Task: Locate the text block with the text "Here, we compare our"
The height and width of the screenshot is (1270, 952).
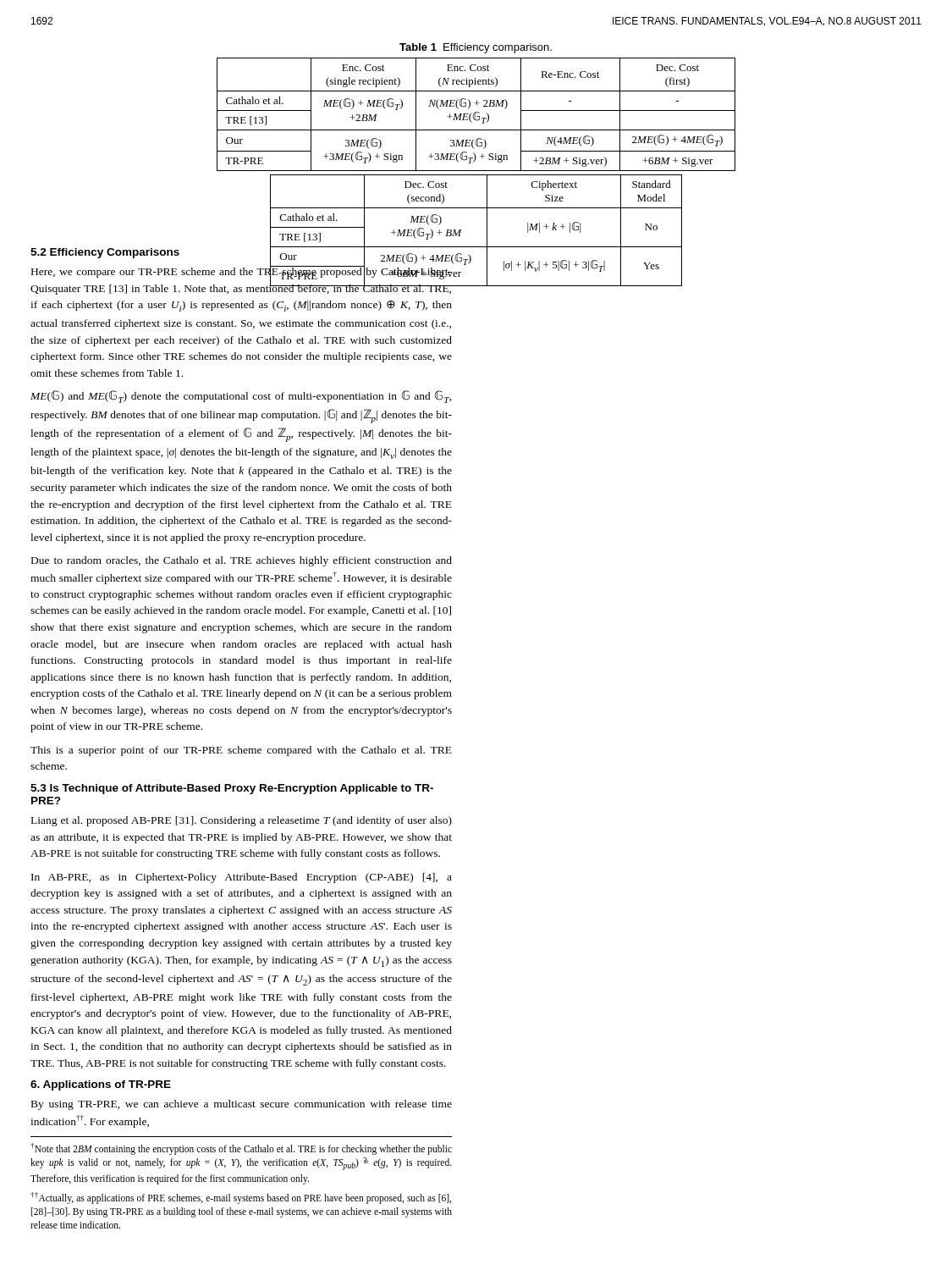Action: [x=241, y=499]
